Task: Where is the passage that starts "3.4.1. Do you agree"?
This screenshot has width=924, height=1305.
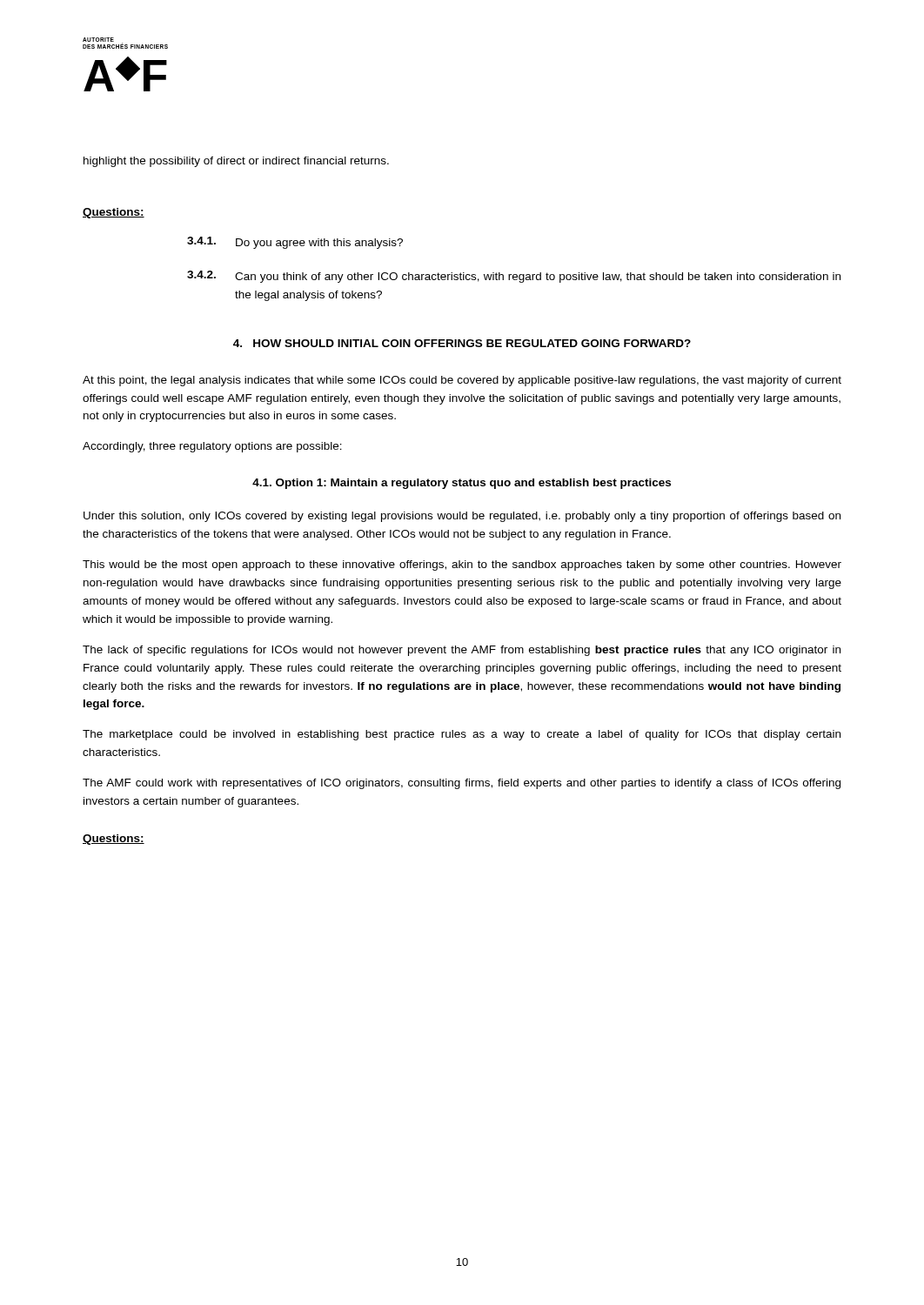Action: point(295,243)
